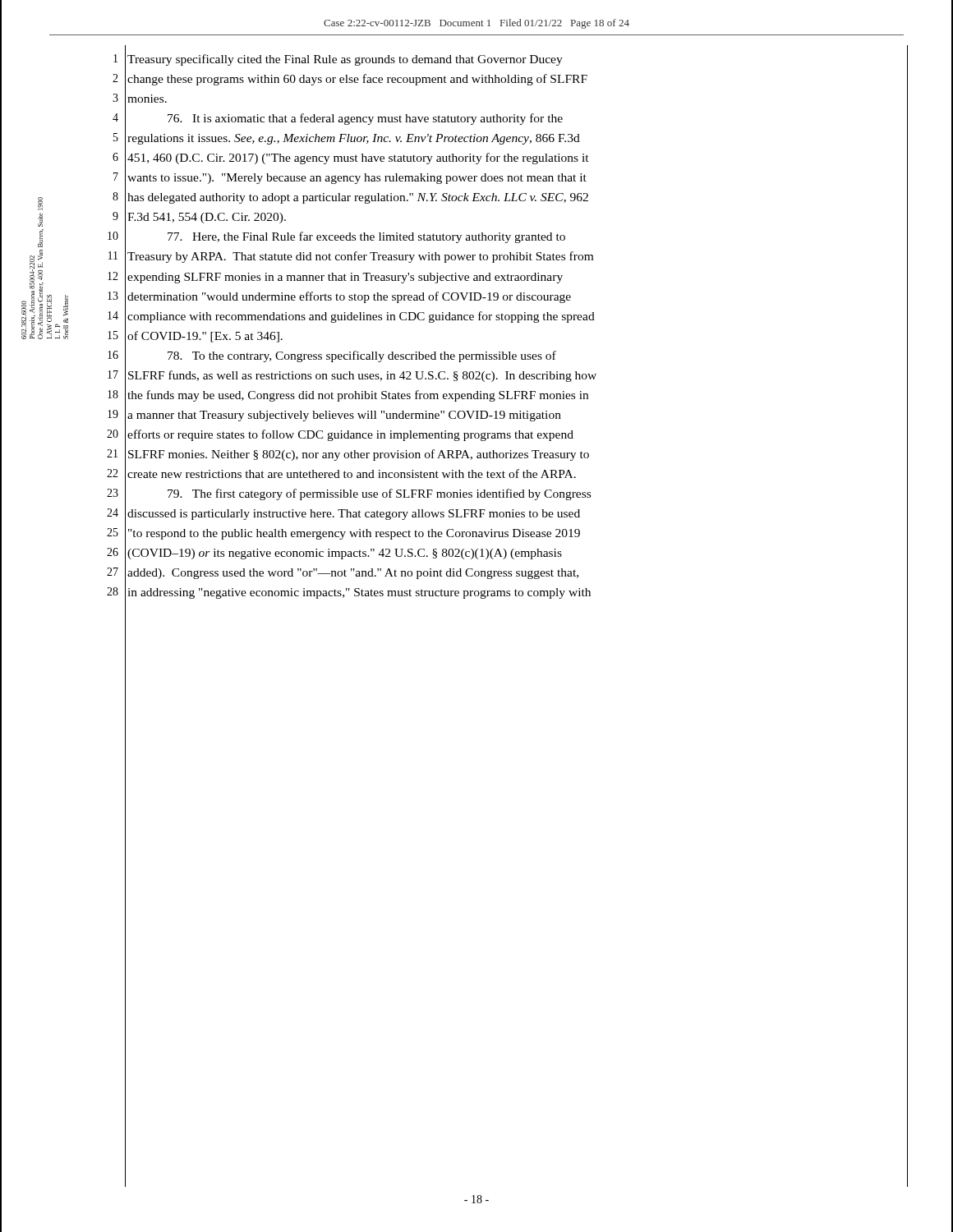The height and width of the screenshot is (1232, 953).
Task: Find the text block containing "To the contrary, Congress specifically"
Action: 516,415
